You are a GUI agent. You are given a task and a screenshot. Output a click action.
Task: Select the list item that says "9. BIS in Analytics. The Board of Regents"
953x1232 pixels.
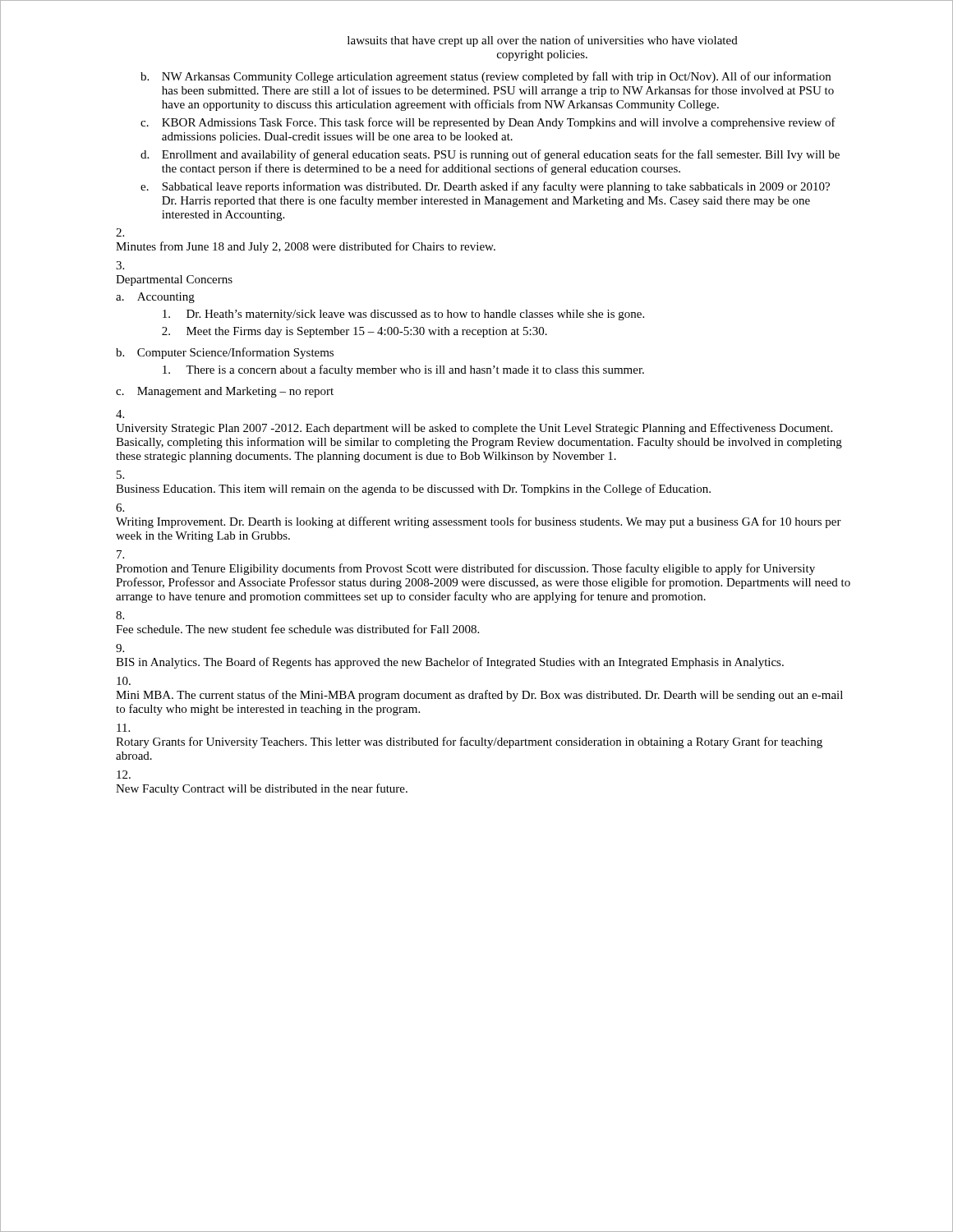[486, 655]
